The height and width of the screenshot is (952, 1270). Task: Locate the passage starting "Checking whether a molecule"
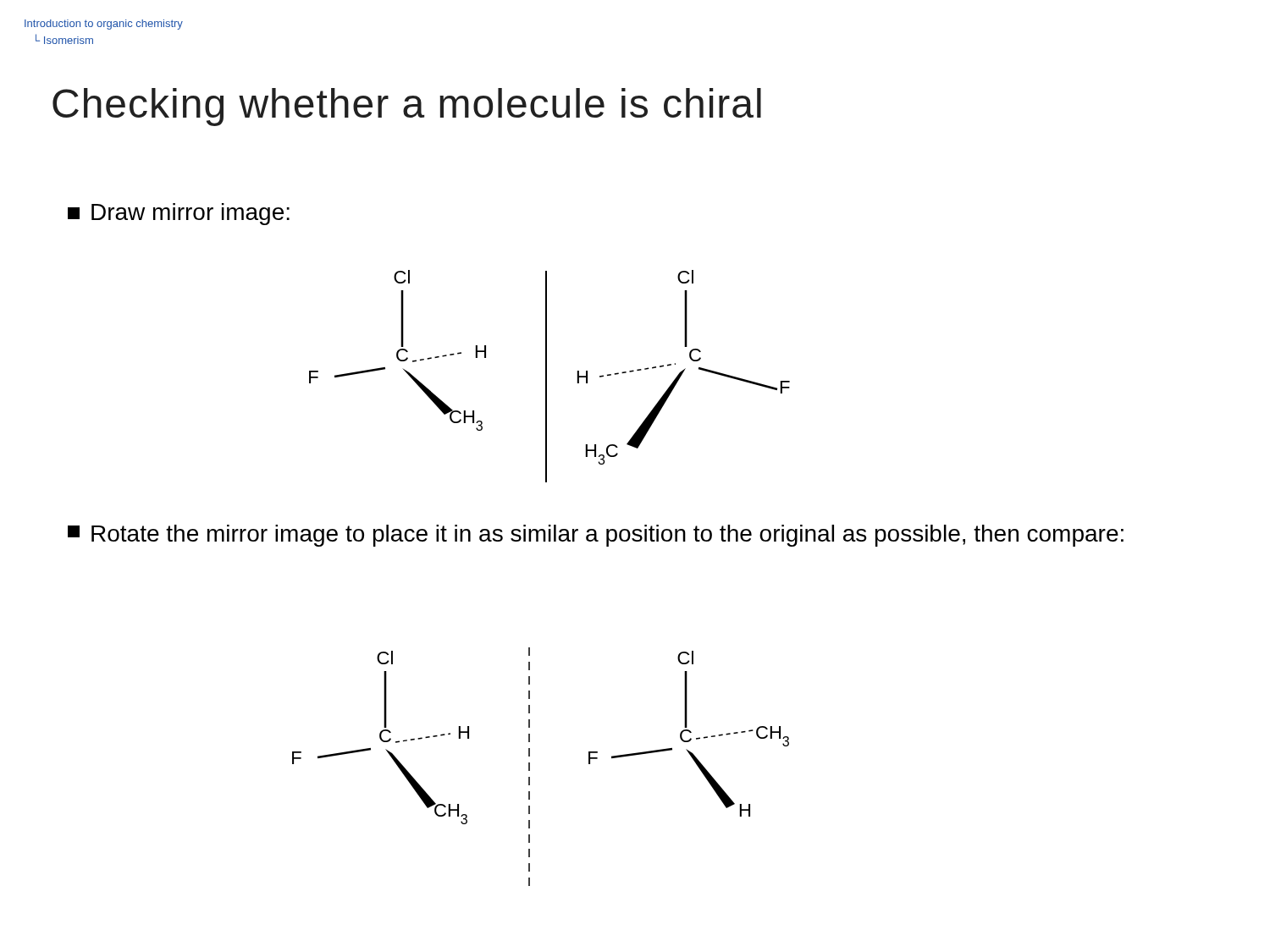[x=408, y=104]
